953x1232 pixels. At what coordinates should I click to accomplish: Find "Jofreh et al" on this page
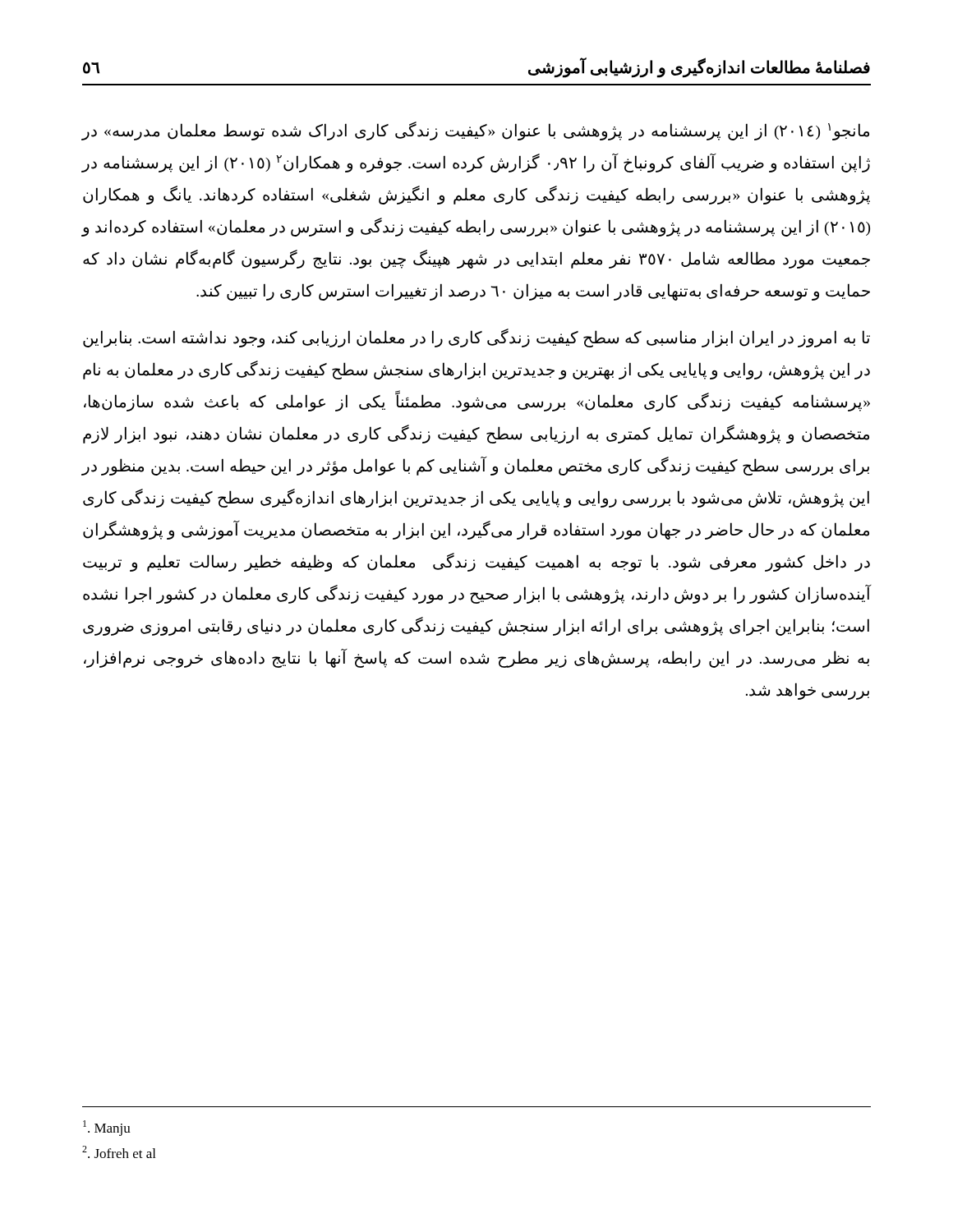pos(119,1152)
